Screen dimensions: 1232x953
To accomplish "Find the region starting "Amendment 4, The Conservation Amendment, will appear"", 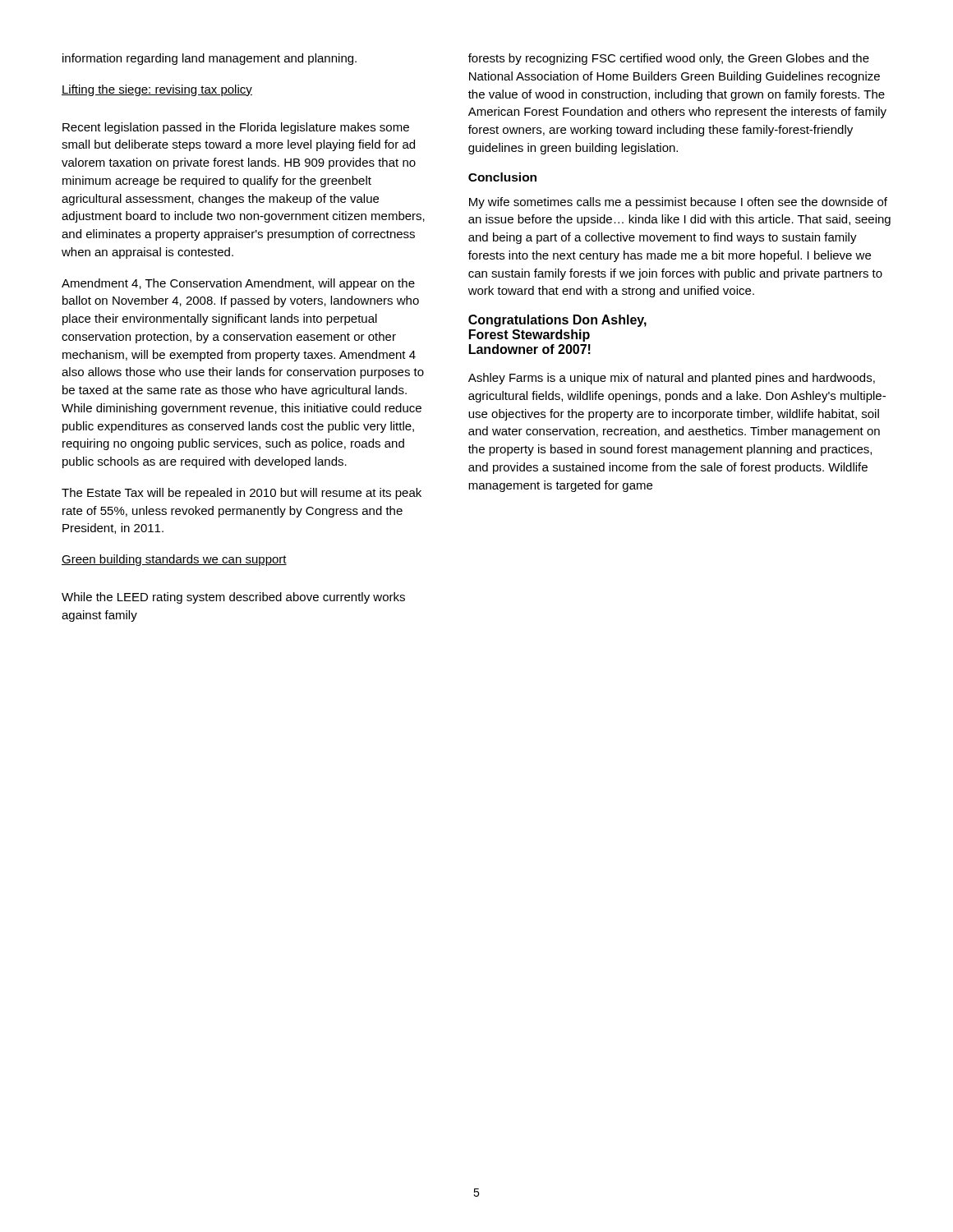I will pyautogui.click(x=243, y=372).
